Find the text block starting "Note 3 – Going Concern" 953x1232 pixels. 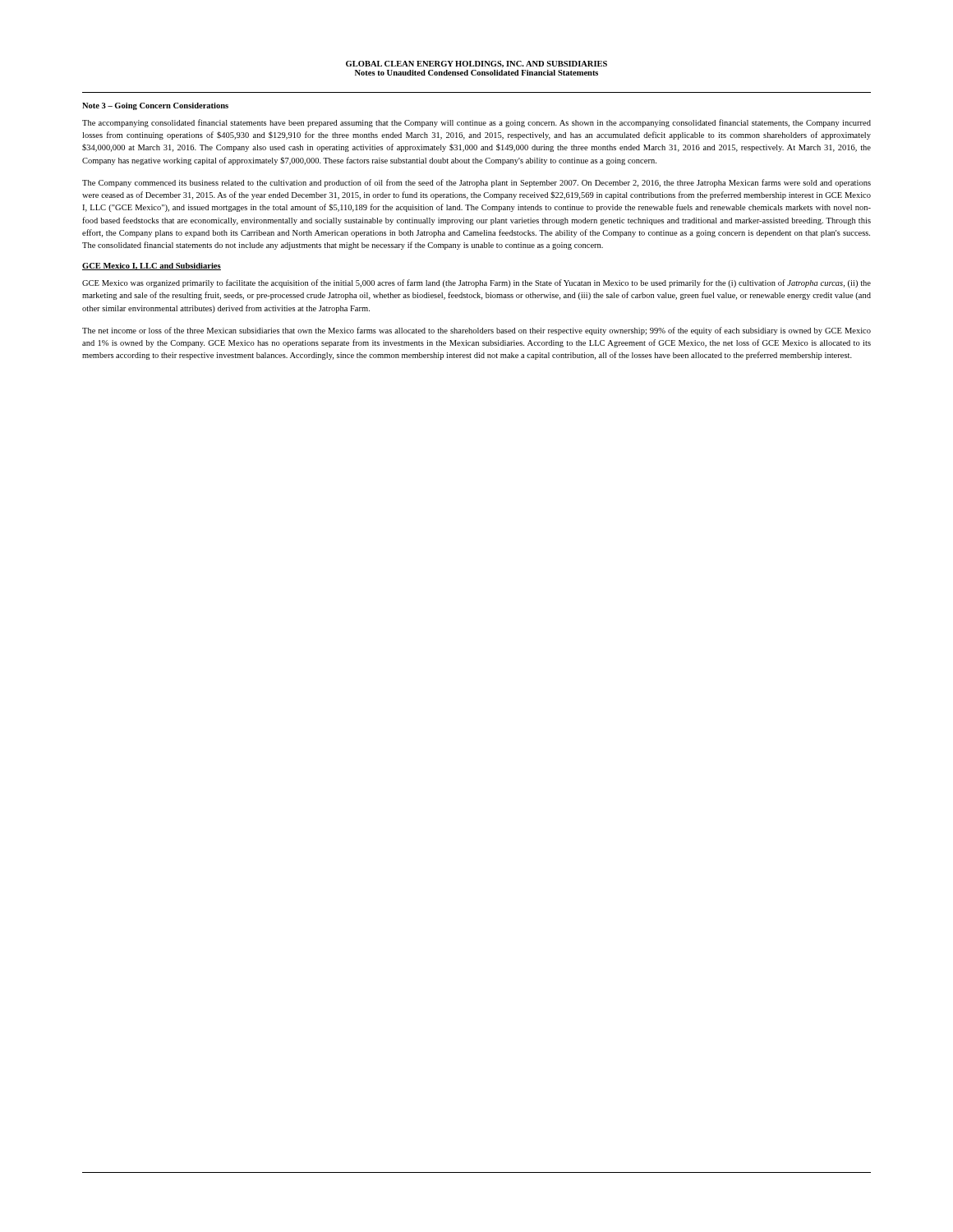pyautogui.click(x=155, y=106)
